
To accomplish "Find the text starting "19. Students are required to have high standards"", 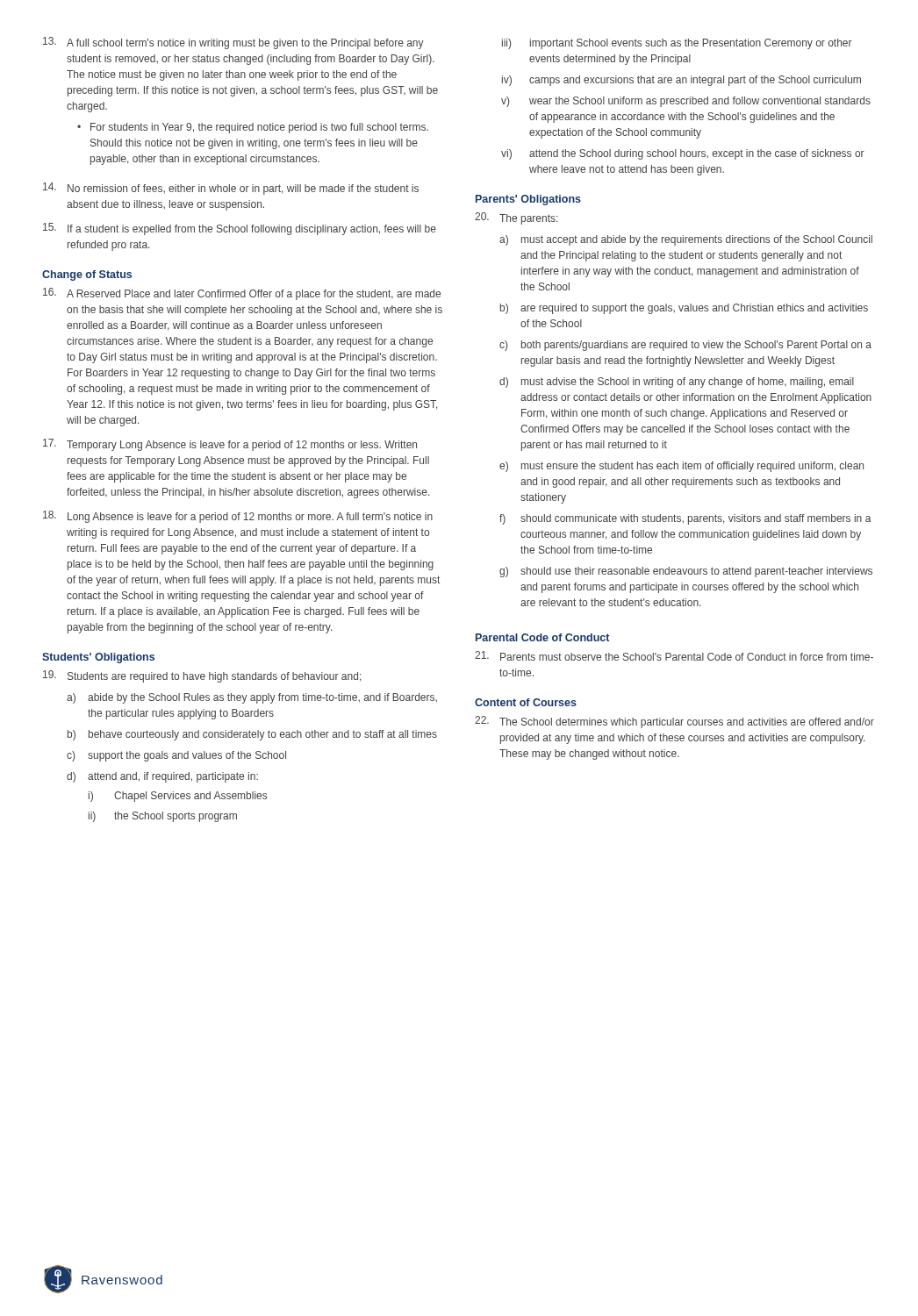I will [x=243, y=751].
